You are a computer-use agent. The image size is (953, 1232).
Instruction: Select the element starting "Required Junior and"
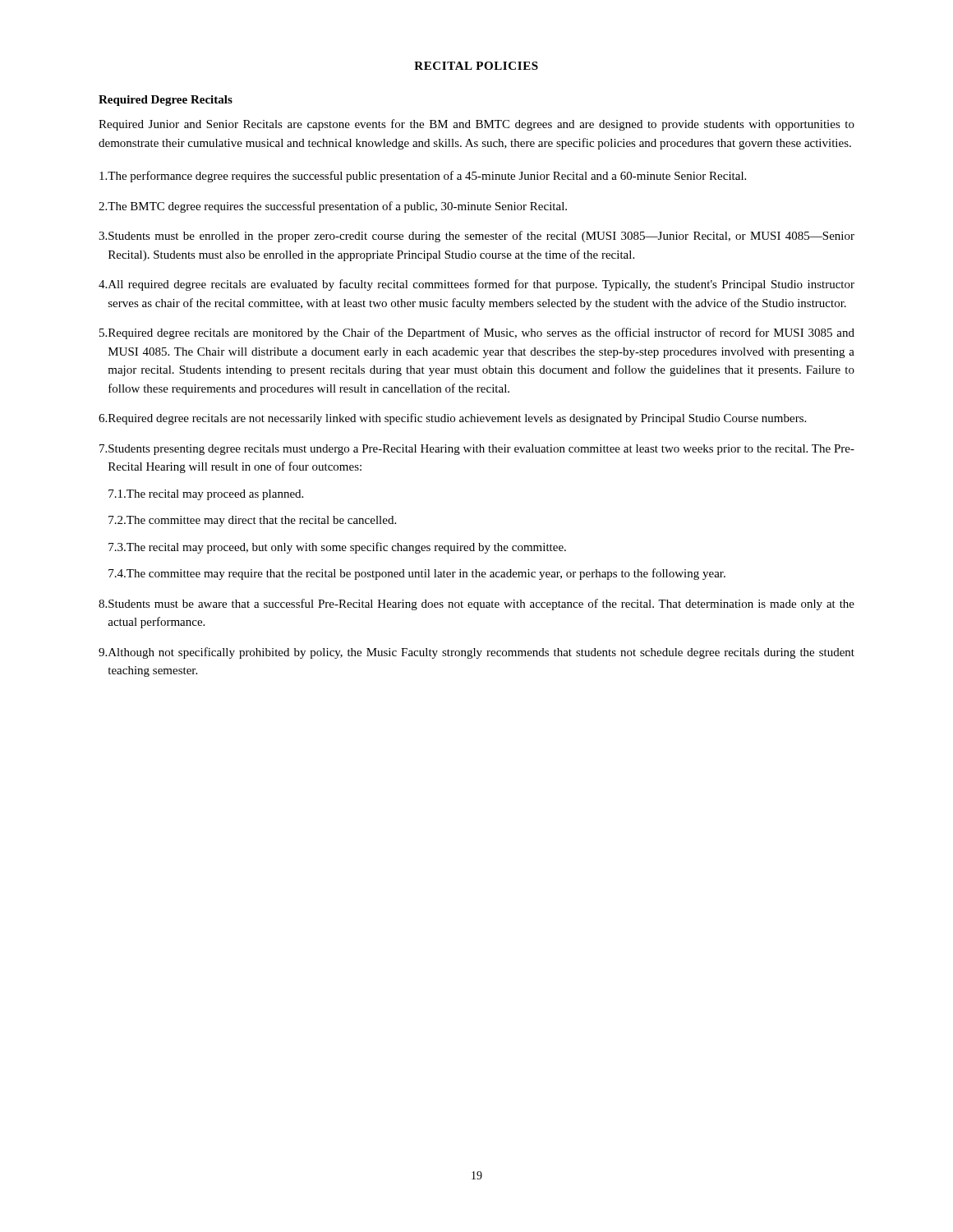click(476, 133)
